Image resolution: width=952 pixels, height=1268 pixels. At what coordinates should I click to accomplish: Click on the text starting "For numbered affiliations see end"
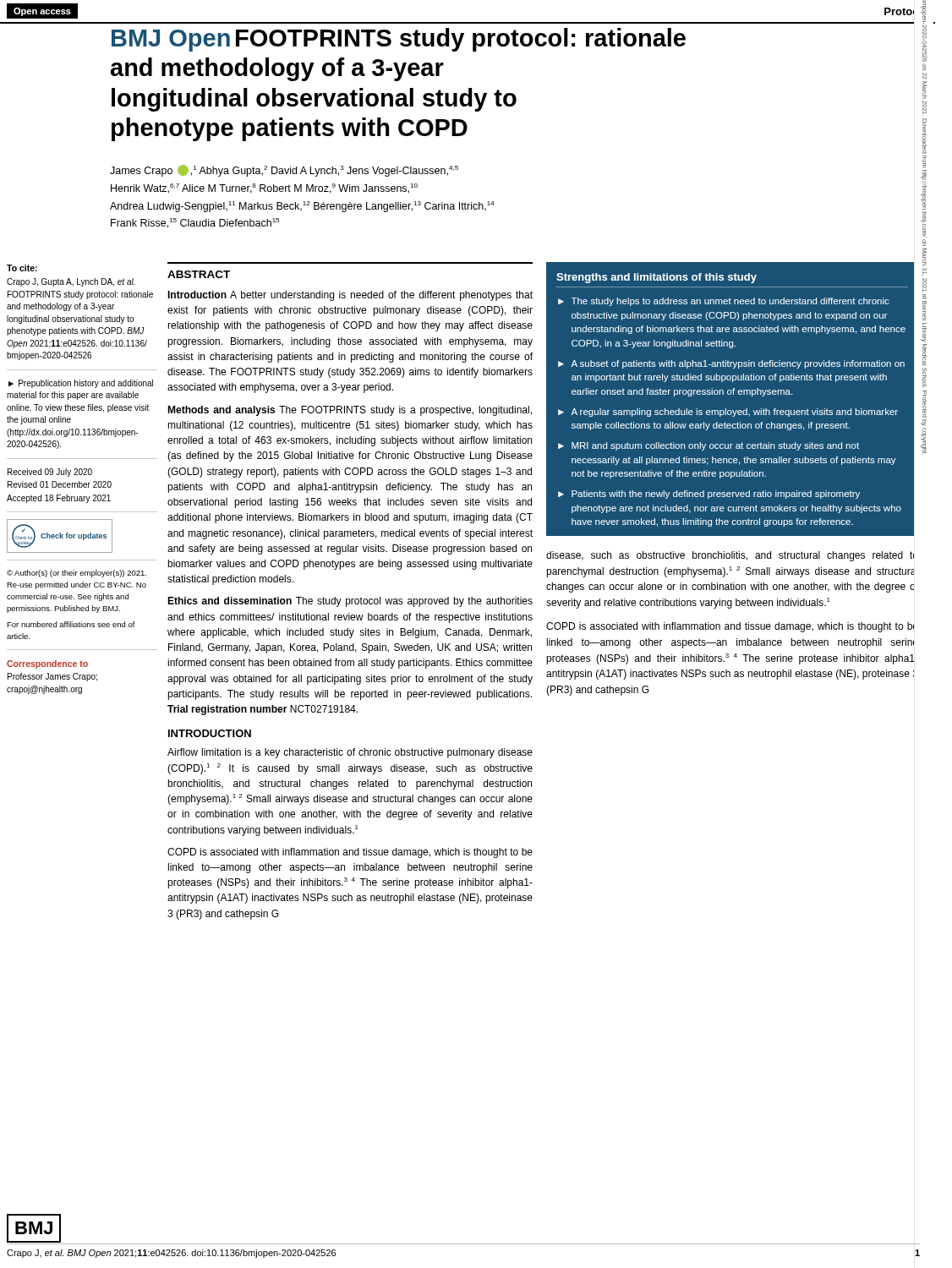71,630
